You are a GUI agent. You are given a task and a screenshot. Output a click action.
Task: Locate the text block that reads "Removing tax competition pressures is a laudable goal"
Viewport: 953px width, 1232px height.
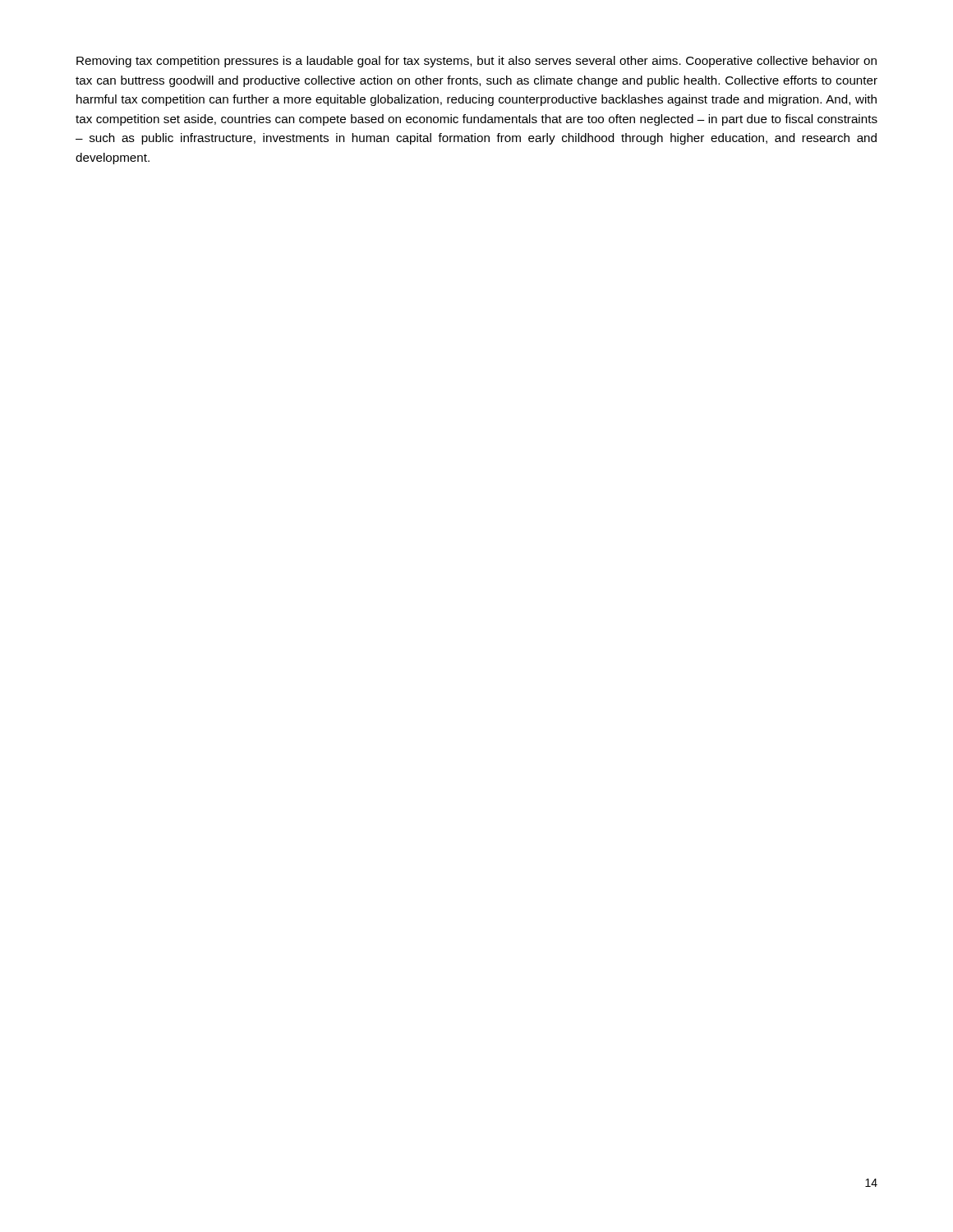[x=476, y=109]
